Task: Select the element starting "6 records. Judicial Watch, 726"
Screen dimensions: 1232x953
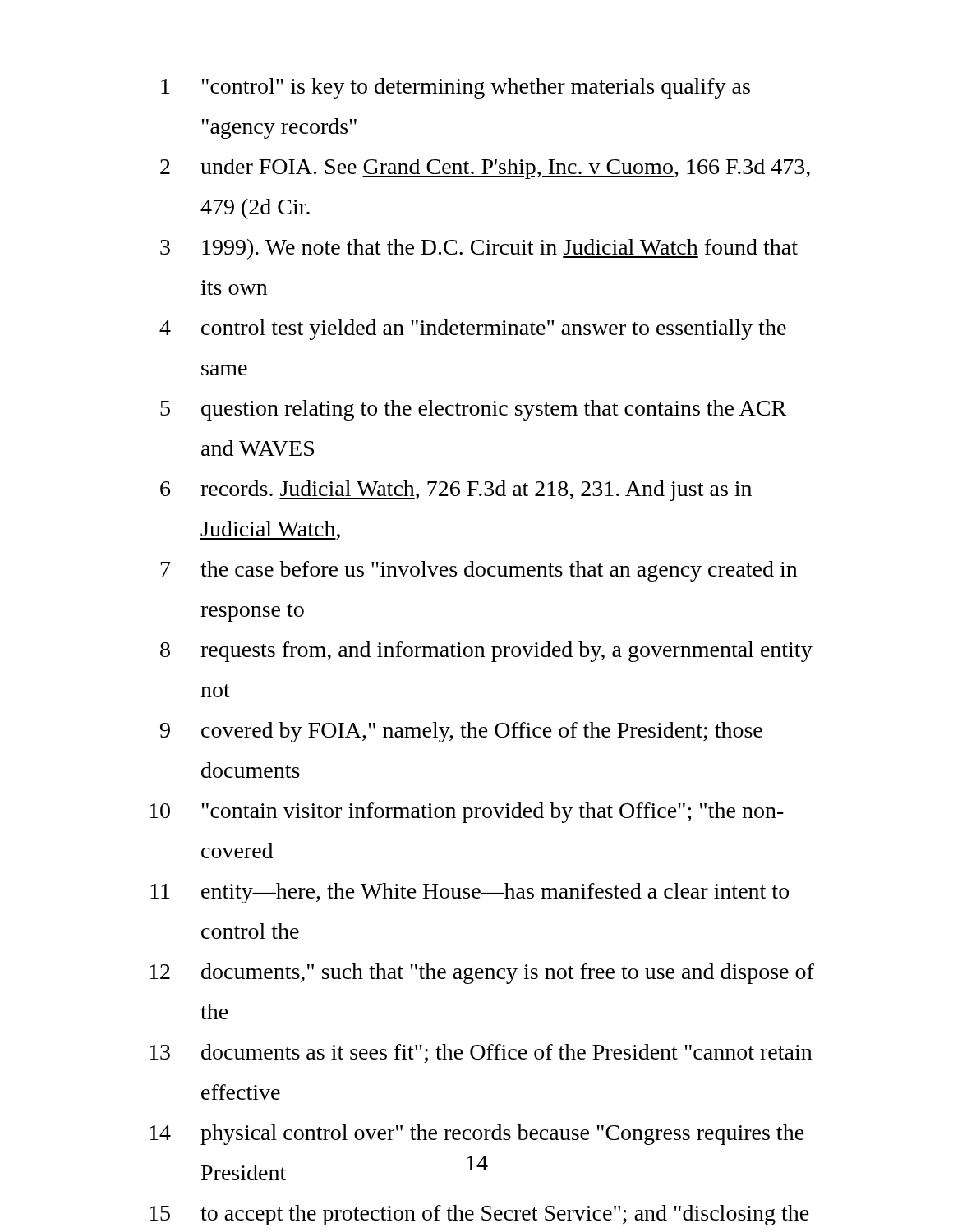Action: (456, 491)
